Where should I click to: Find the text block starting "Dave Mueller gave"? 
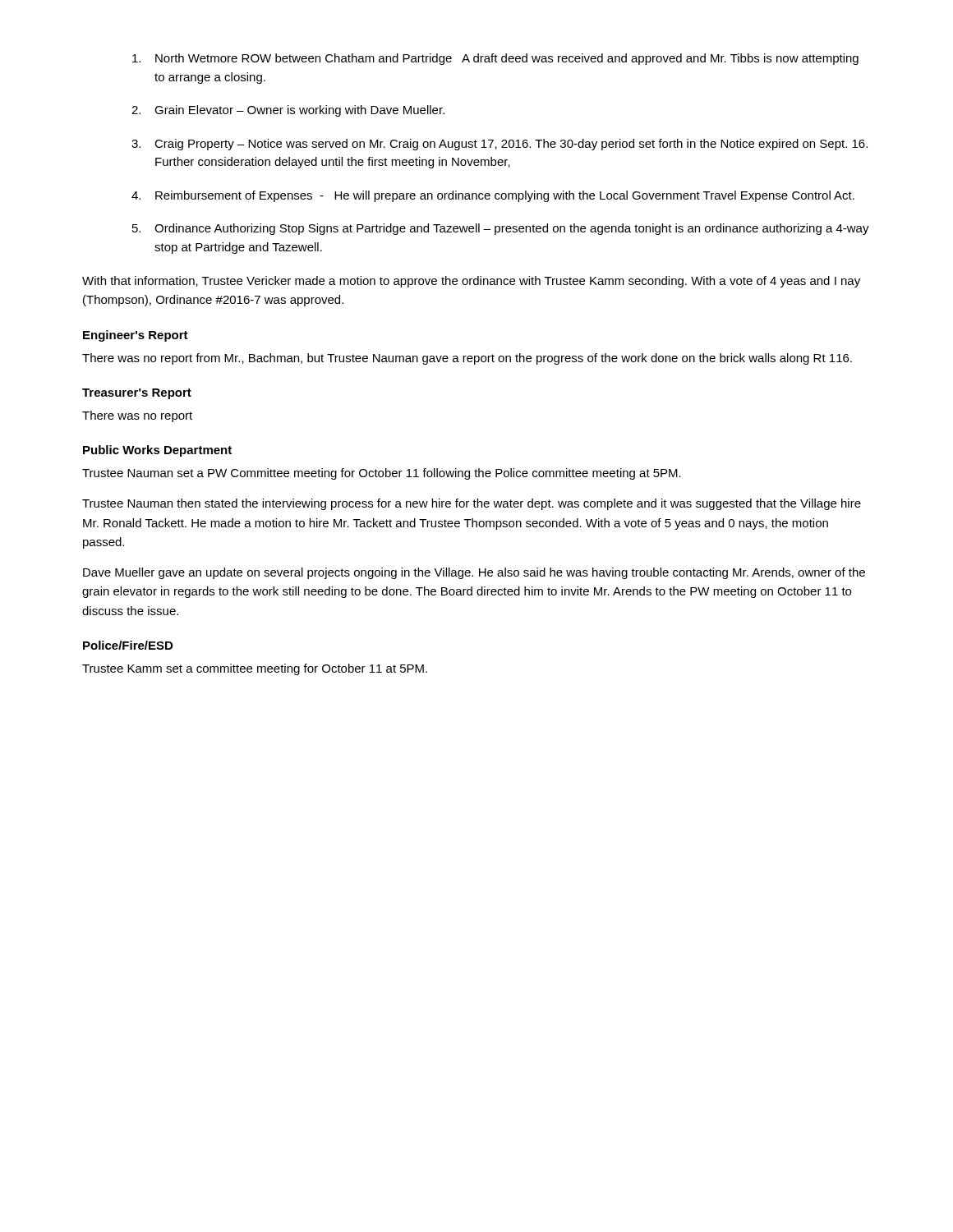[x=474, y=591]
